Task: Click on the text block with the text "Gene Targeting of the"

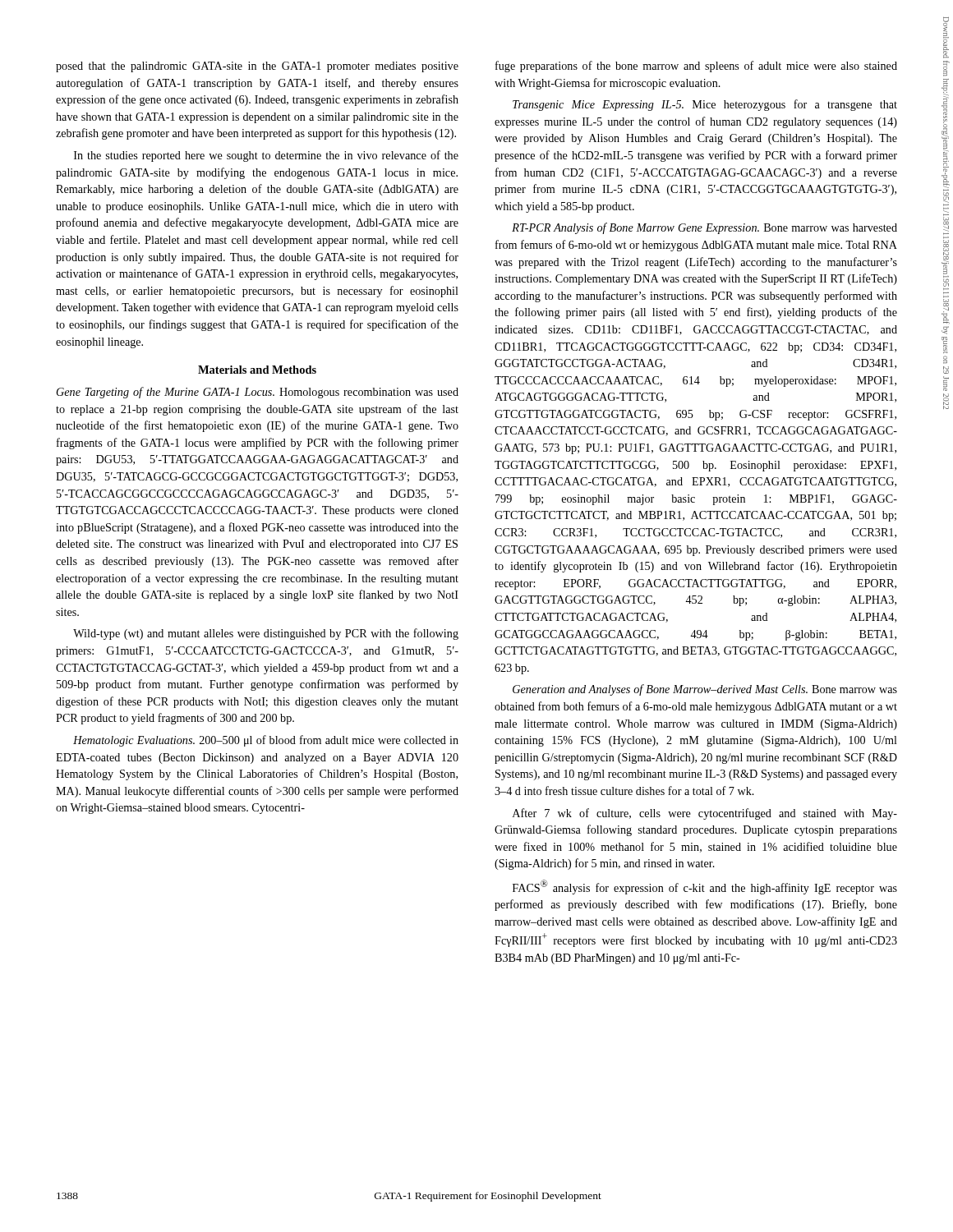Action: (x=257, y=502)
